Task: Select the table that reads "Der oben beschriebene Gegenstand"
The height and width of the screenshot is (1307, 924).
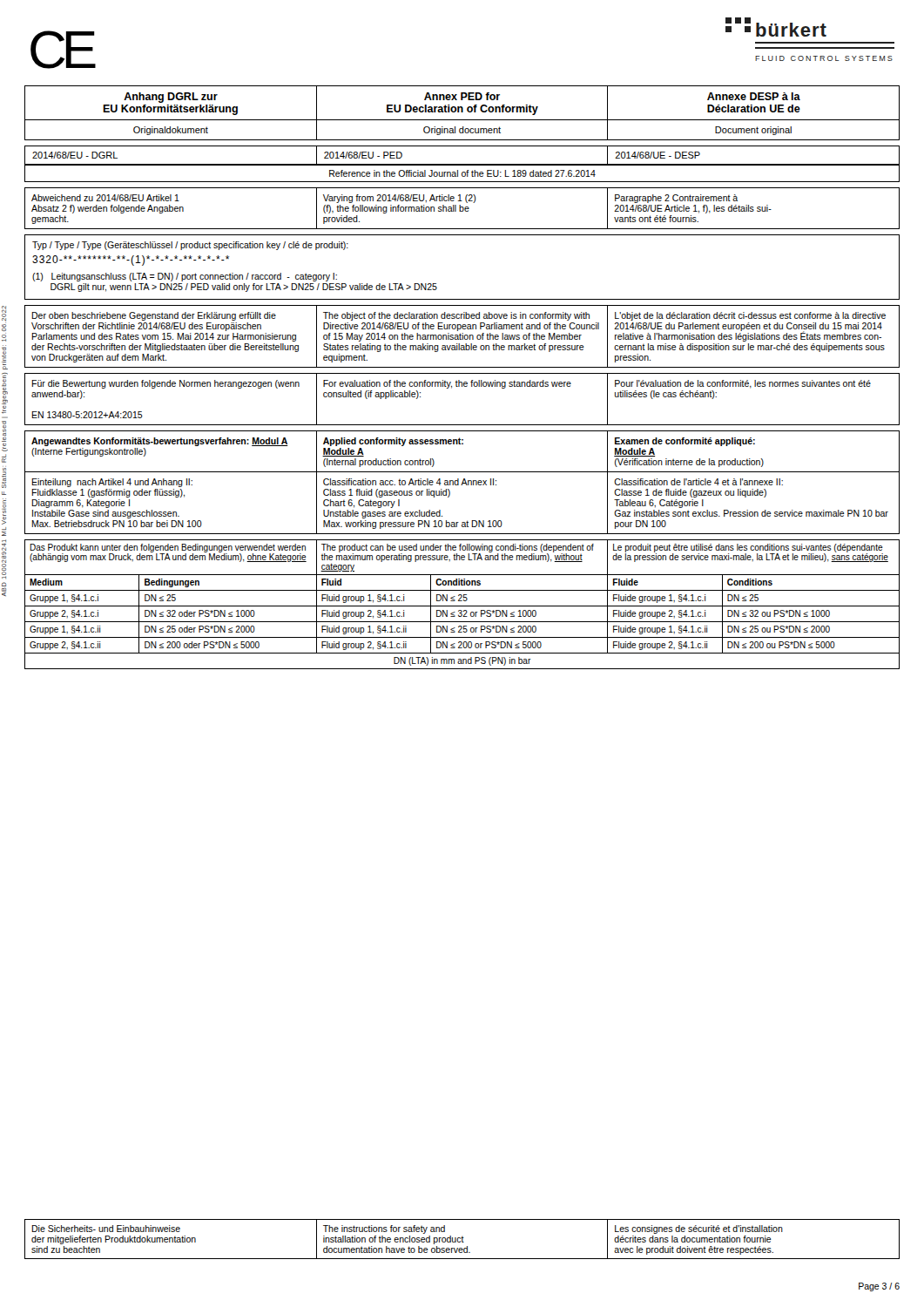Action: pos(462,336)
